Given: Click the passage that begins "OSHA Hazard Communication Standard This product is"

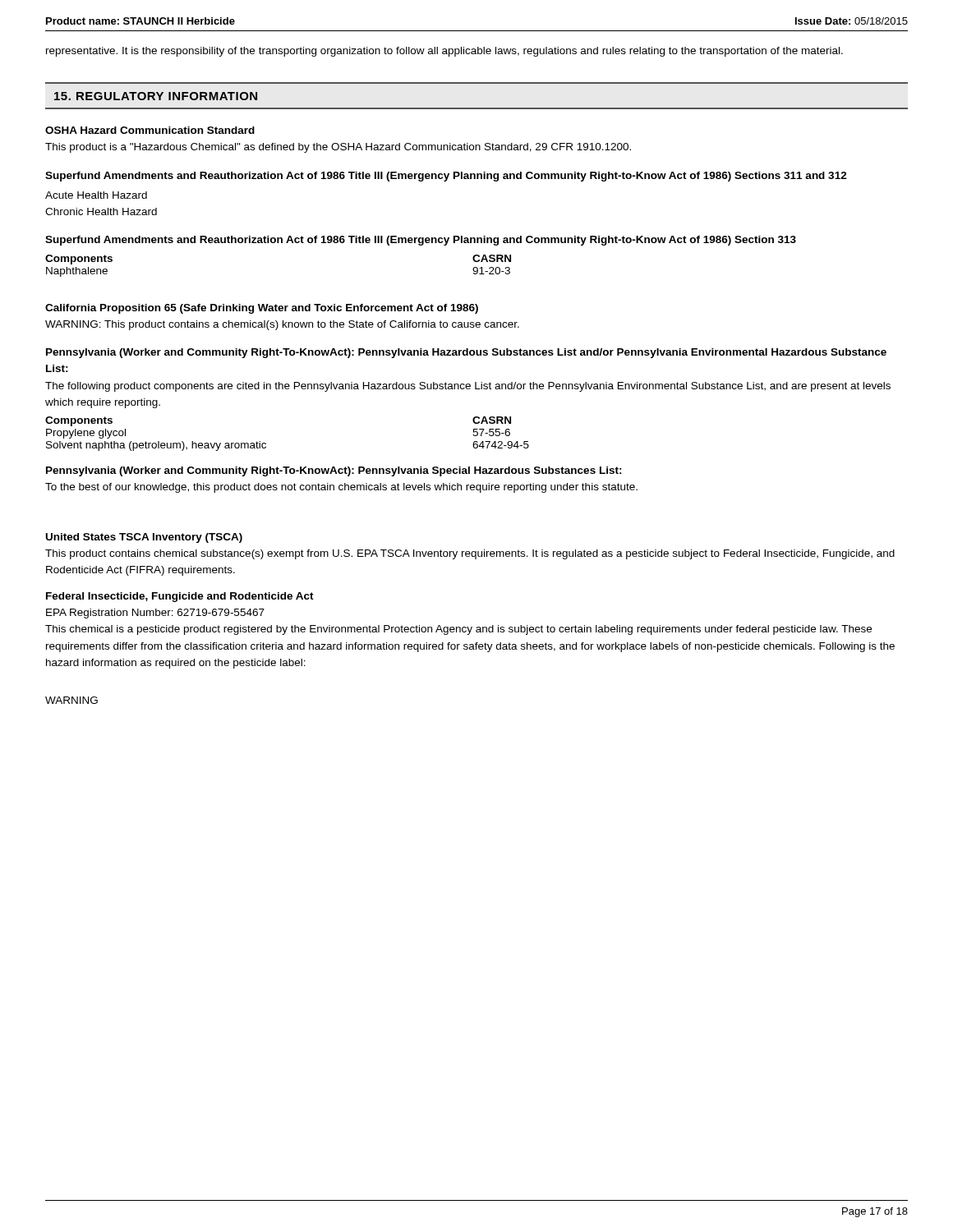Looking at the screenshot, I should pos(476,140).
